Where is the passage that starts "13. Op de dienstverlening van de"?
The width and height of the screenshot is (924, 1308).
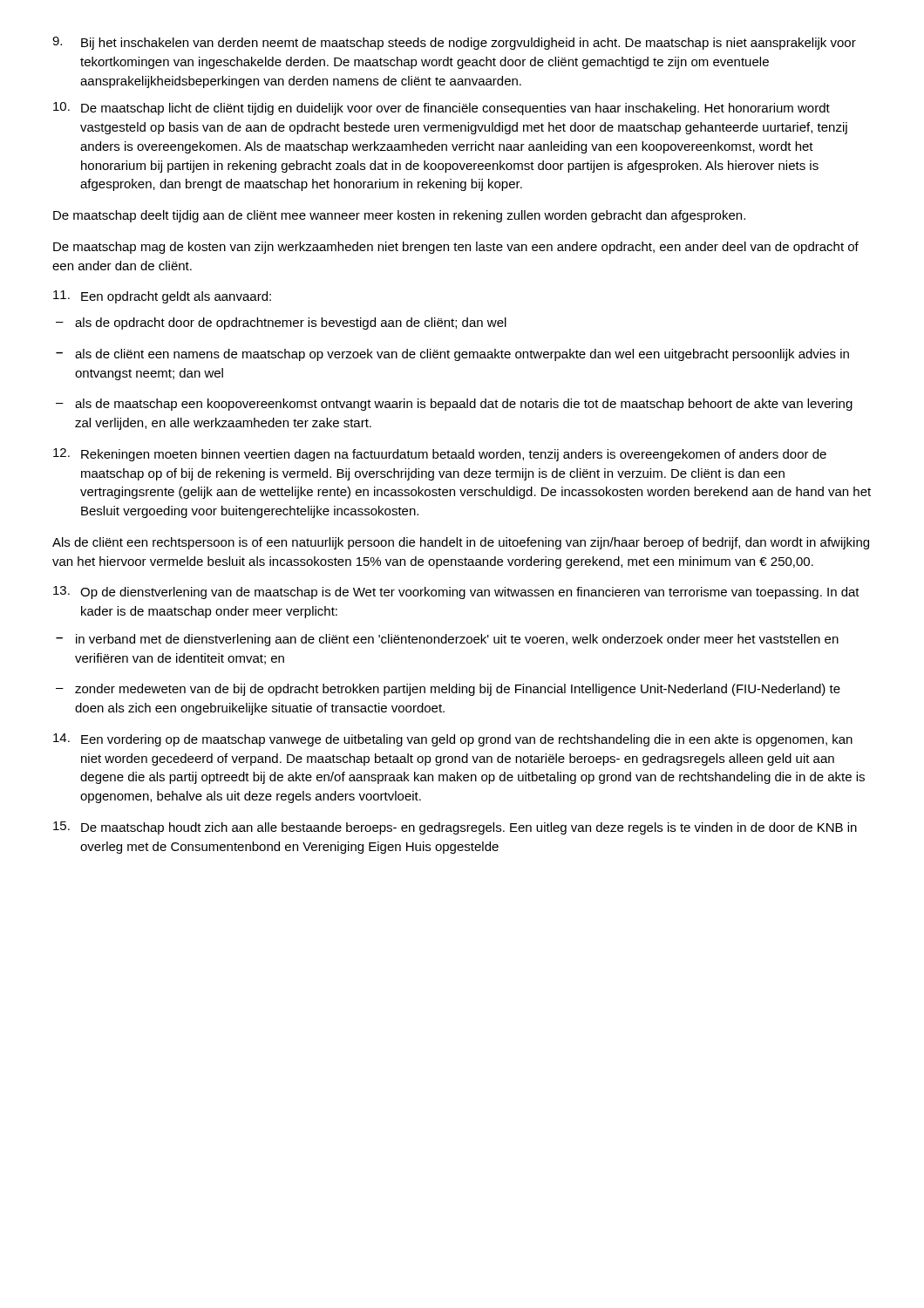click(462, 602)
